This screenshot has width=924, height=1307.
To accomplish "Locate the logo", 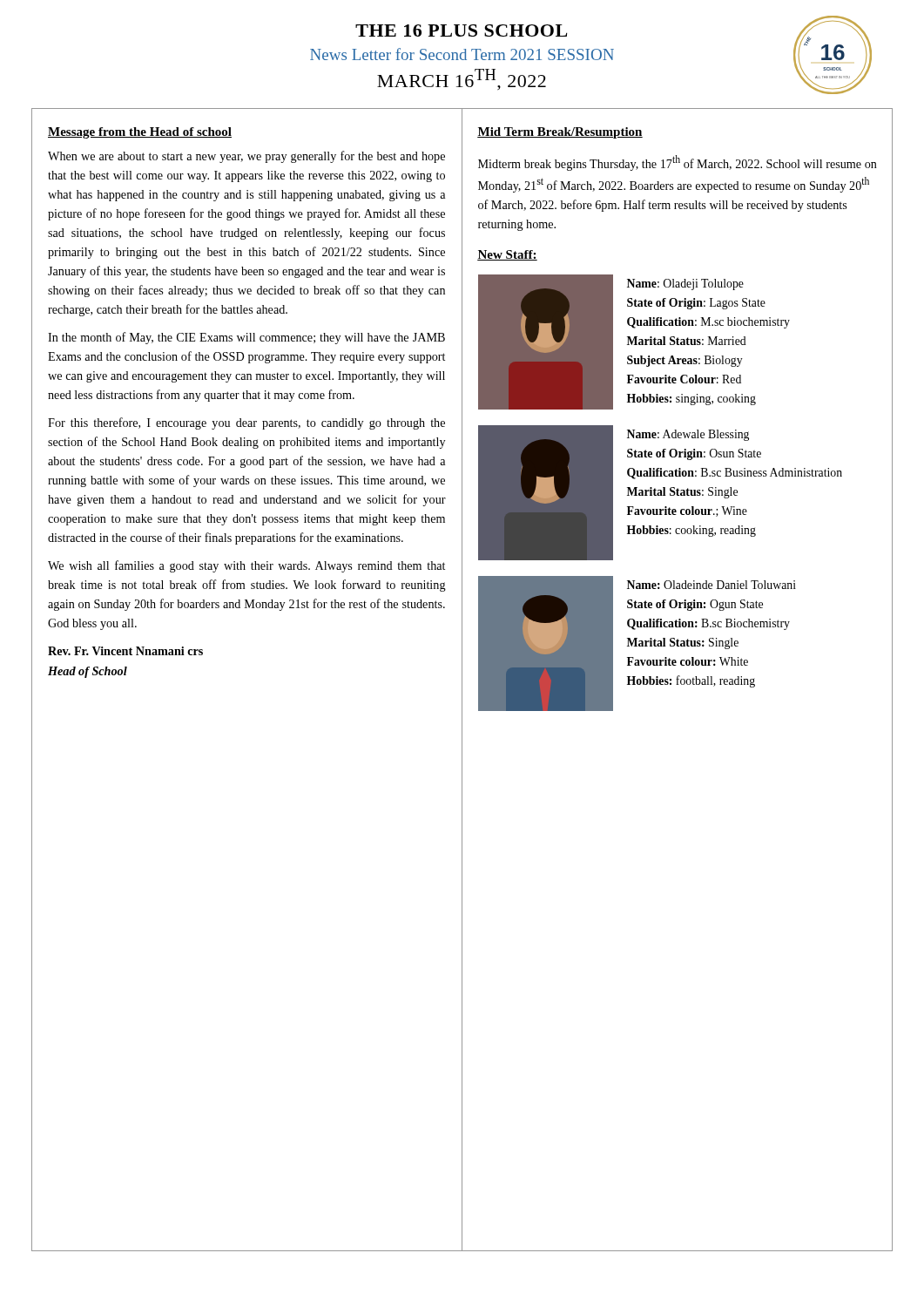I will coord(833,55).
